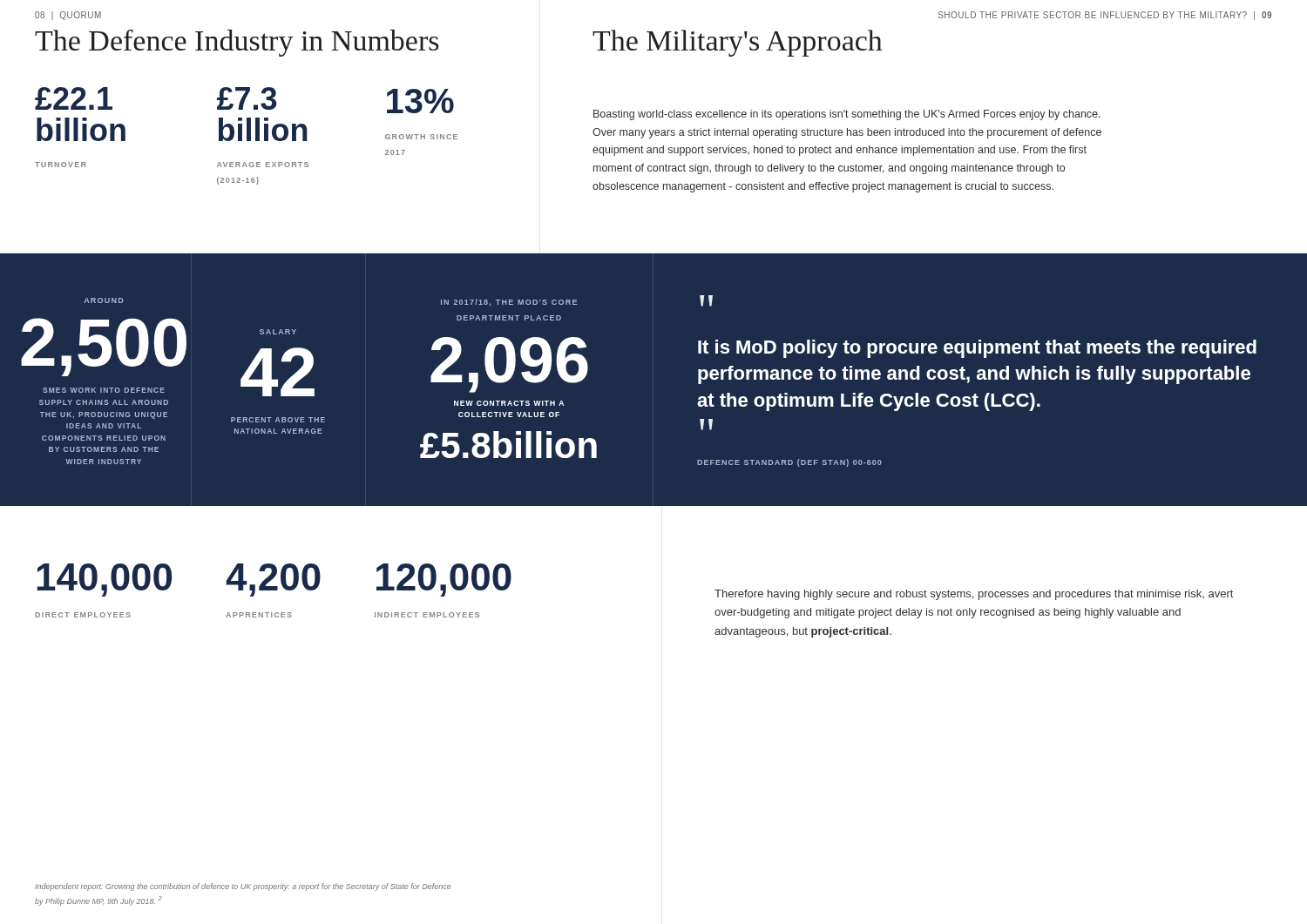Click on the text starting "IN 2017/18, THE MOD'S COREDEPARTMENT PLACED 2,096 NEW"
This screenshot has width=1307, height=924.
[x=509, y=382]
